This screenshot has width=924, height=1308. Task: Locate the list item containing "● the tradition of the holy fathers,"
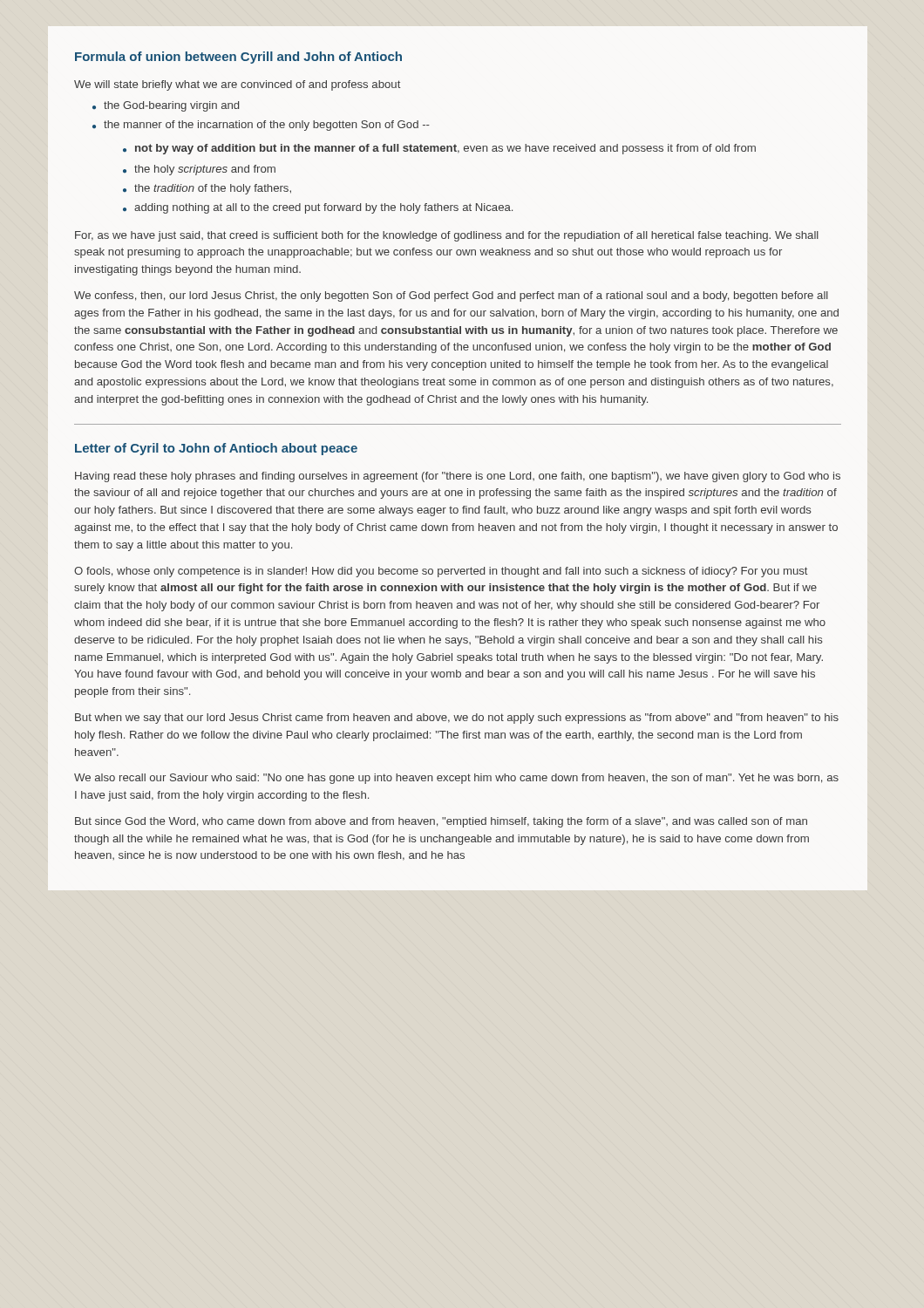point(207,188)
